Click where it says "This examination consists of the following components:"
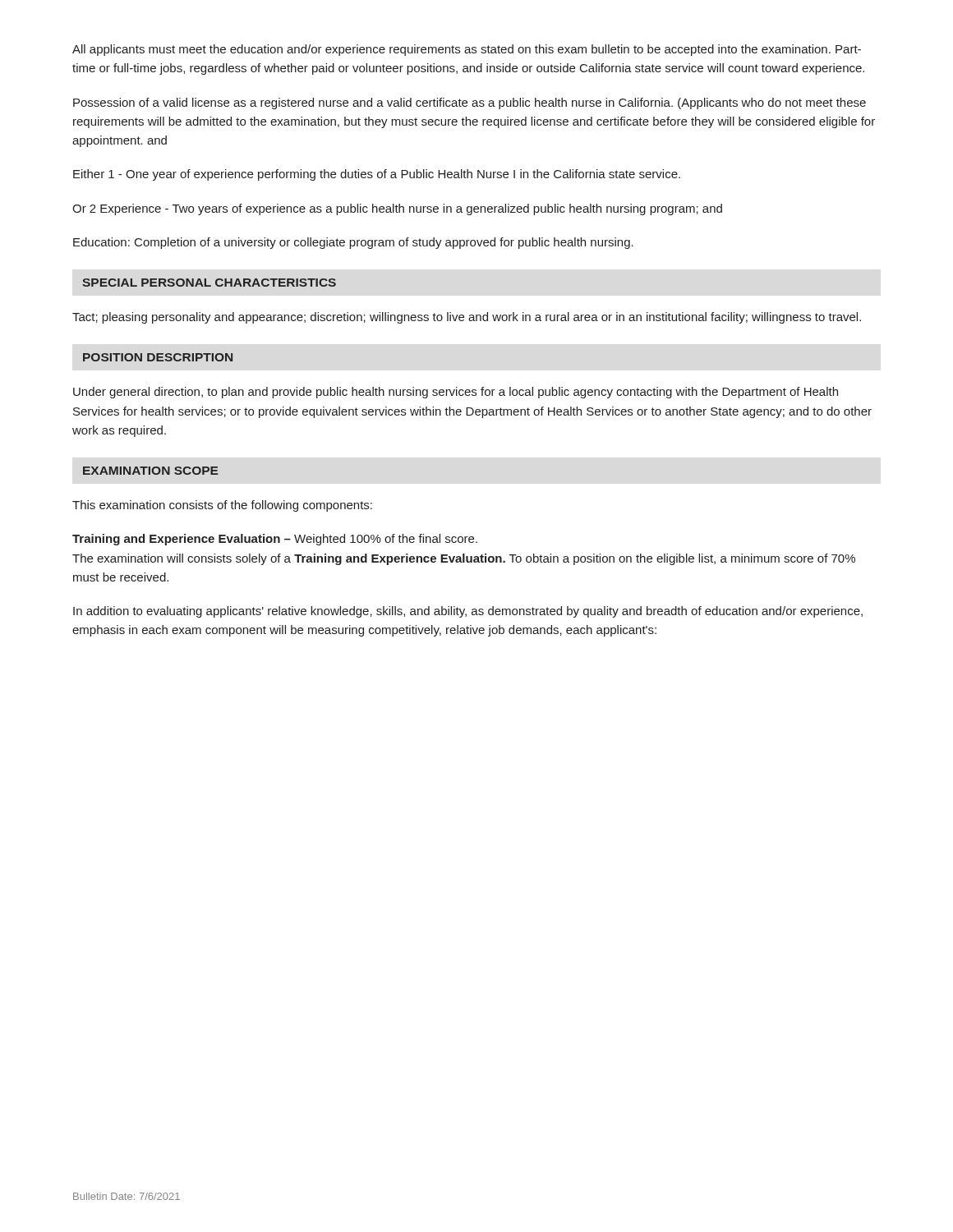The width and height of the screenshot is (953, 1232). (x=223, y=505)
